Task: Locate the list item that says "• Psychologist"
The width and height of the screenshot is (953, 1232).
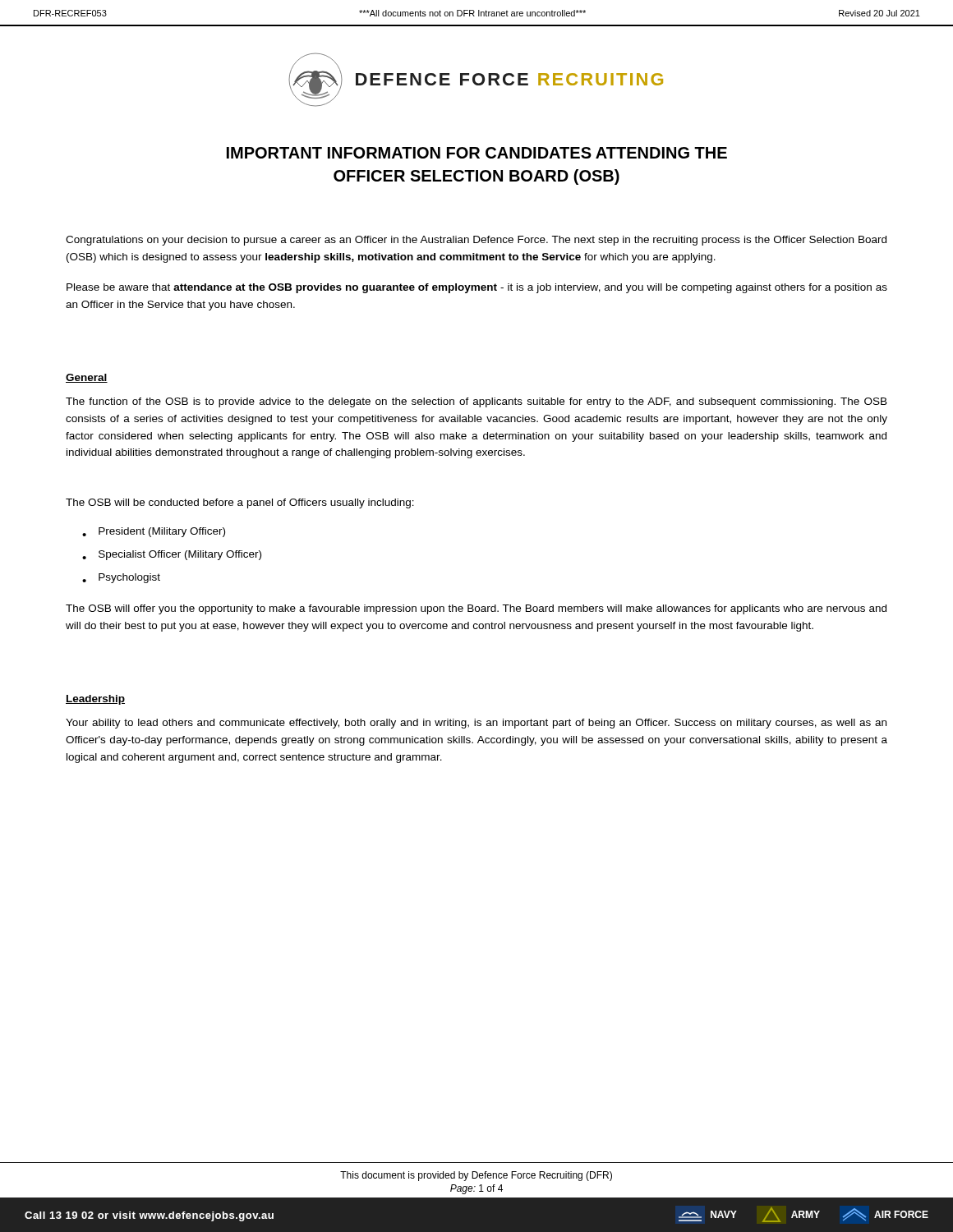Action: (121, 580)
